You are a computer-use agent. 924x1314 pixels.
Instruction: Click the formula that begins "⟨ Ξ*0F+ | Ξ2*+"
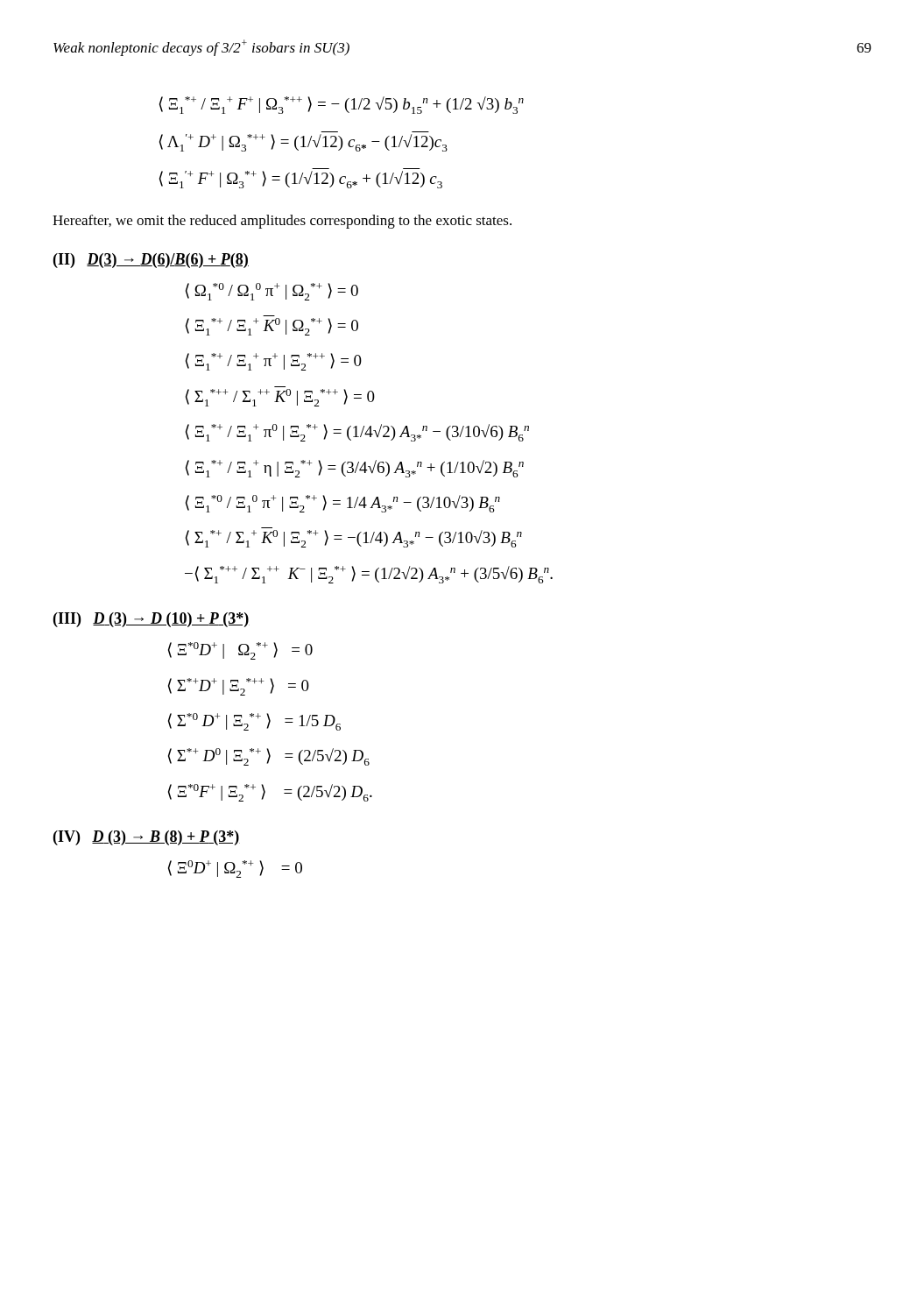click(270, 792)
